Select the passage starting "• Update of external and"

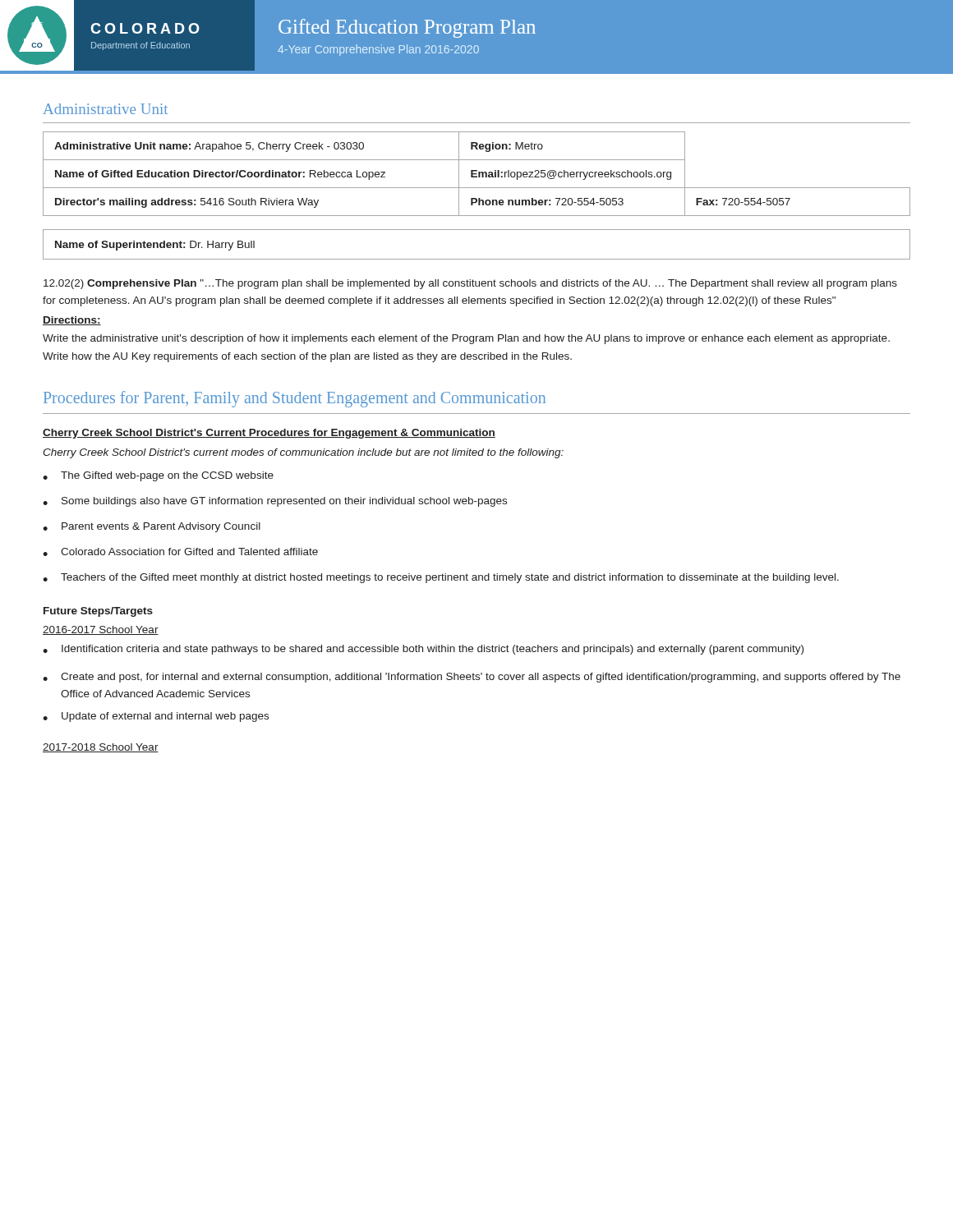pos(156,719)
